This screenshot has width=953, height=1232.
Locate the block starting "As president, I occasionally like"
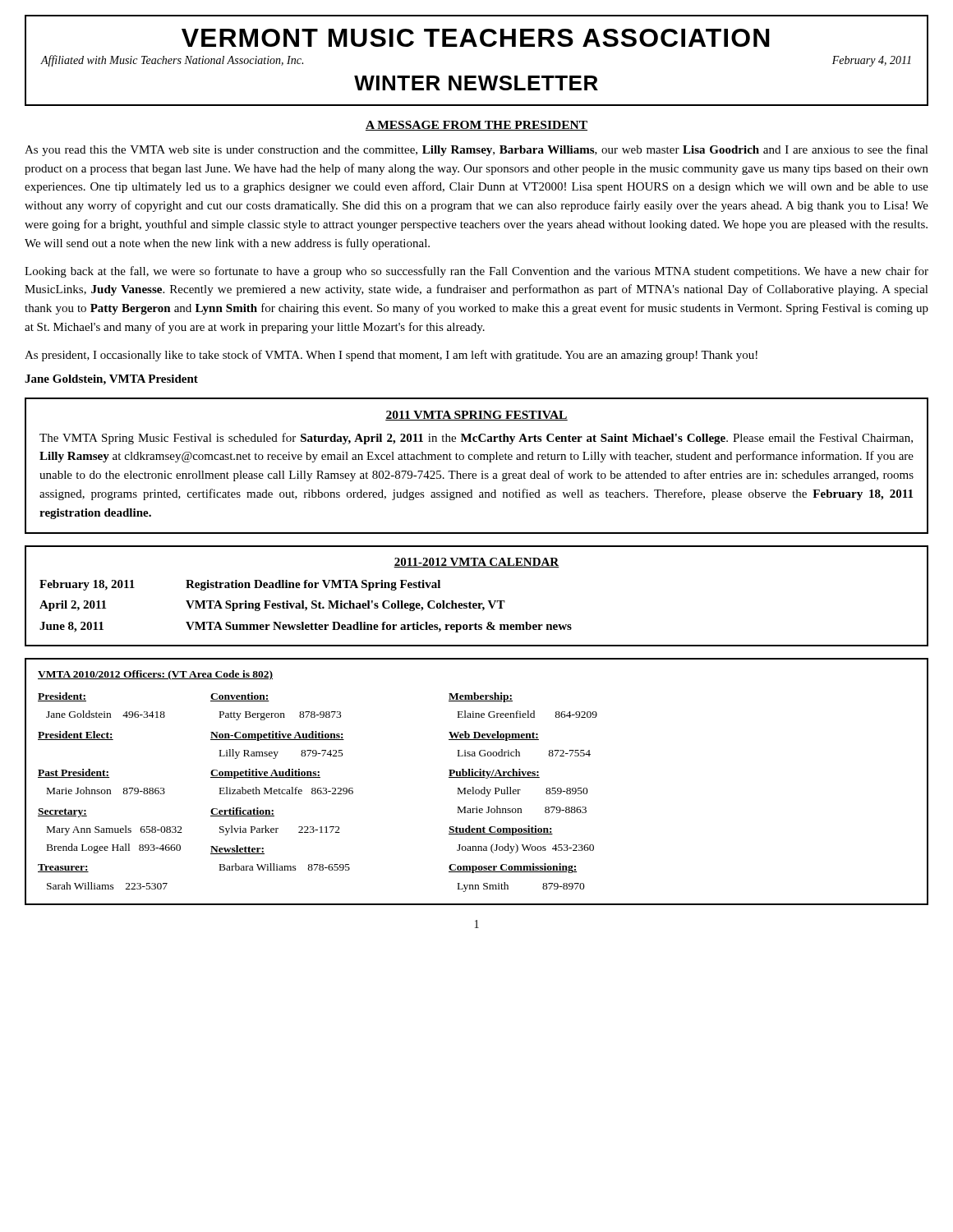click(x=392, y=355)
